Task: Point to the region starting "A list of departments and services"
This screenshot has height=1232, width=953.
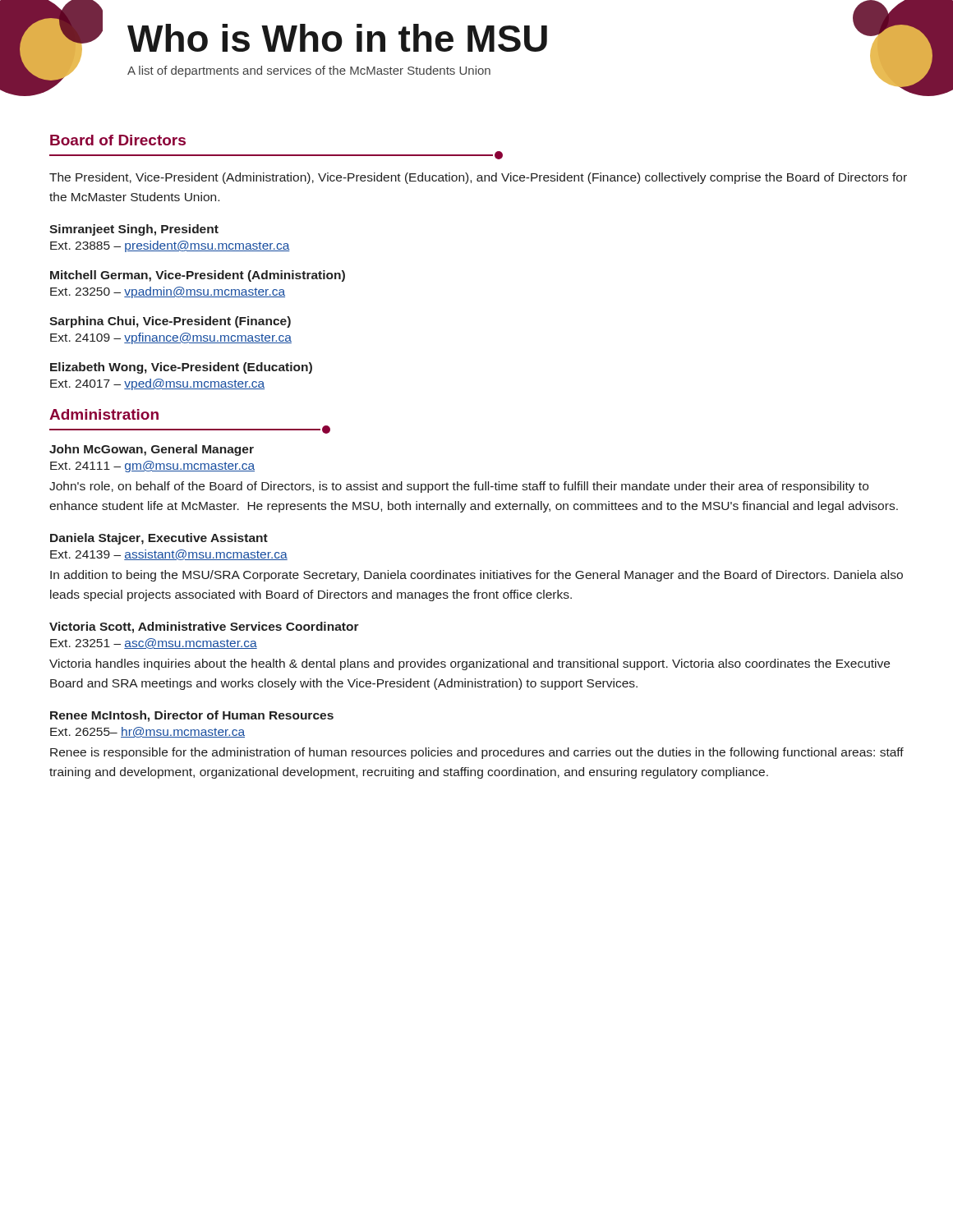Action: [309, 70]
